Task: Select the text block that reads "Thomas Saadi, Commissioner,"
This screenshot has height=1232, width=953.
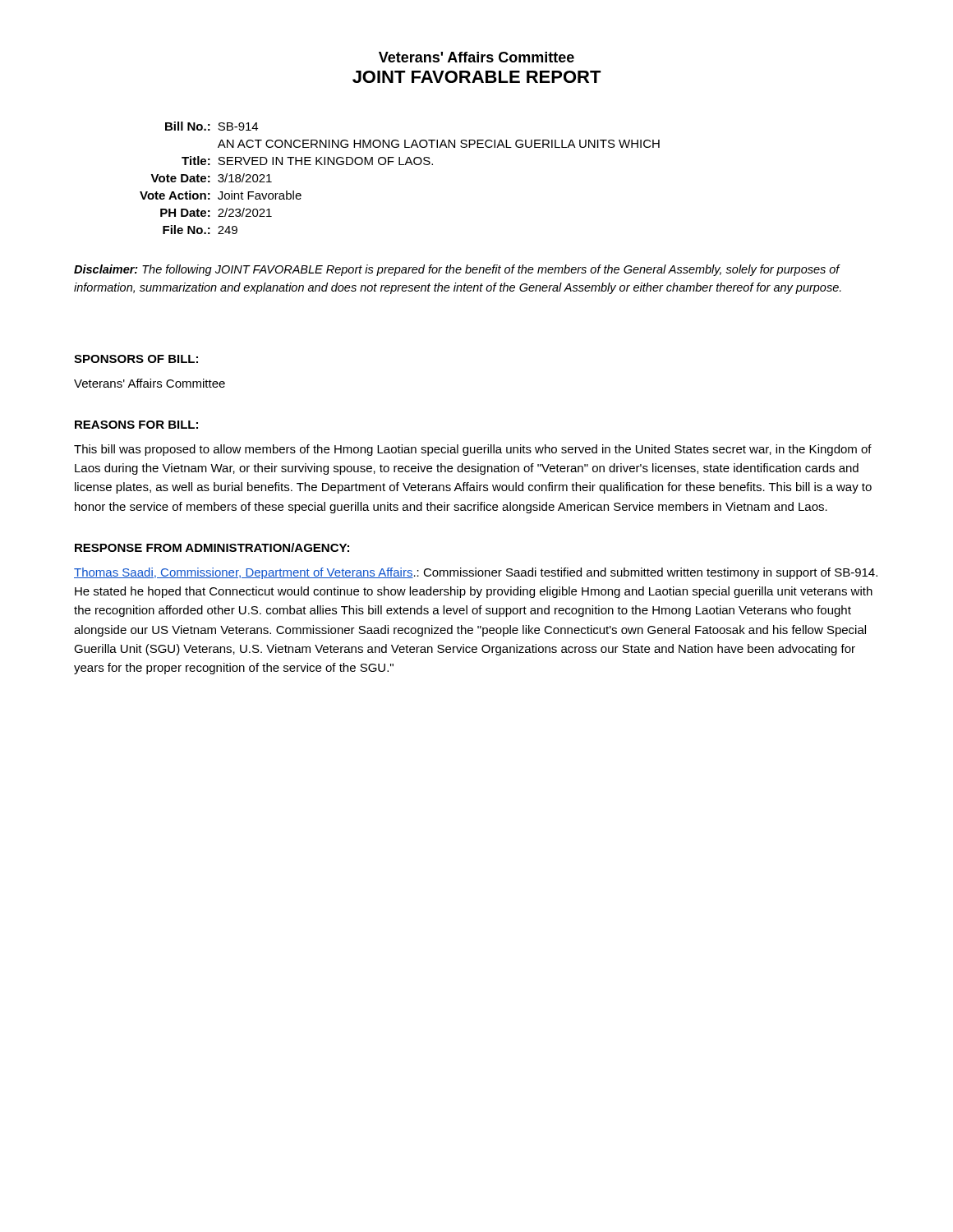Action: pyautogui.click(x=476, y=620)
